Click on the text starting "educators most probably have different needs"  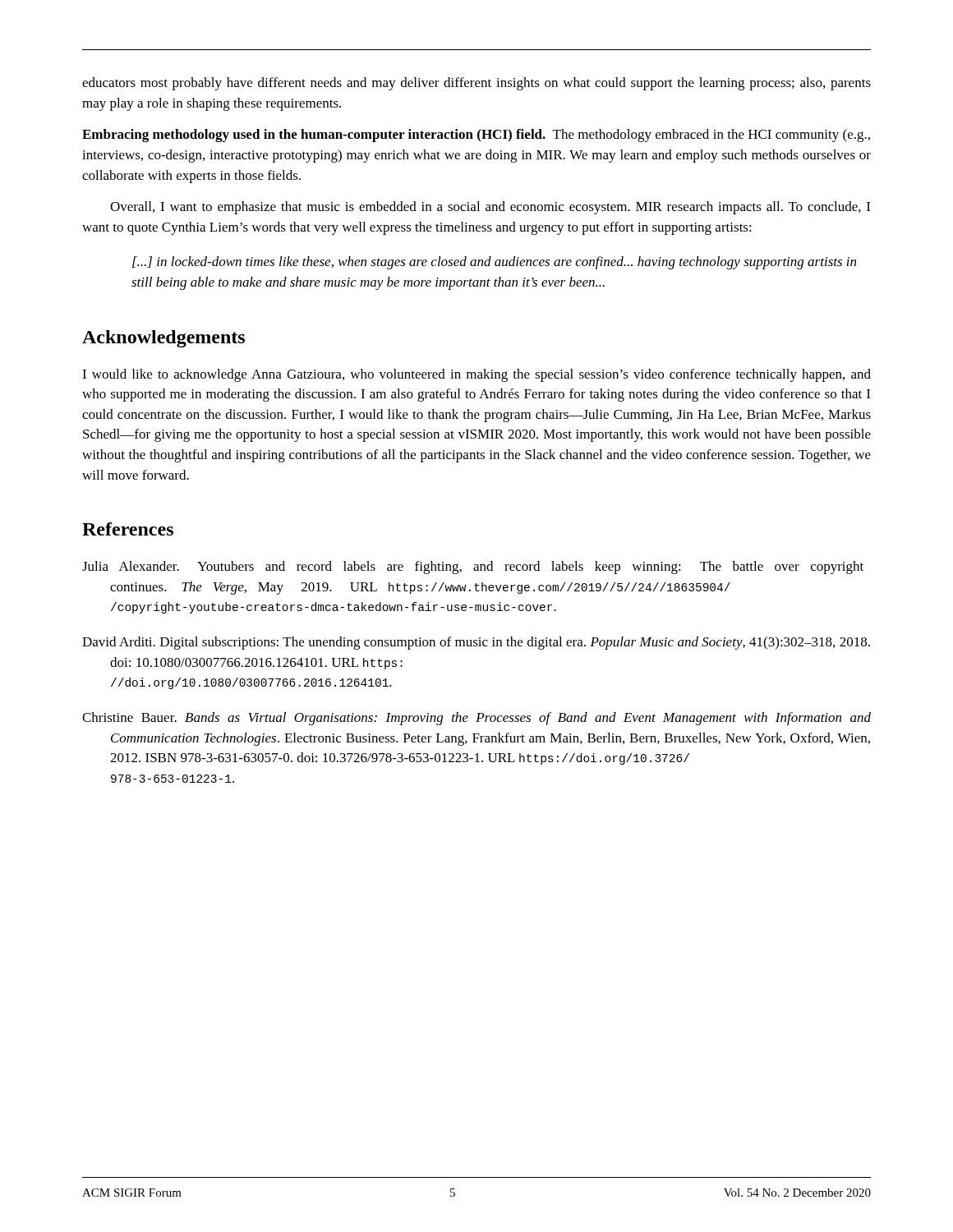coord(476,93)
